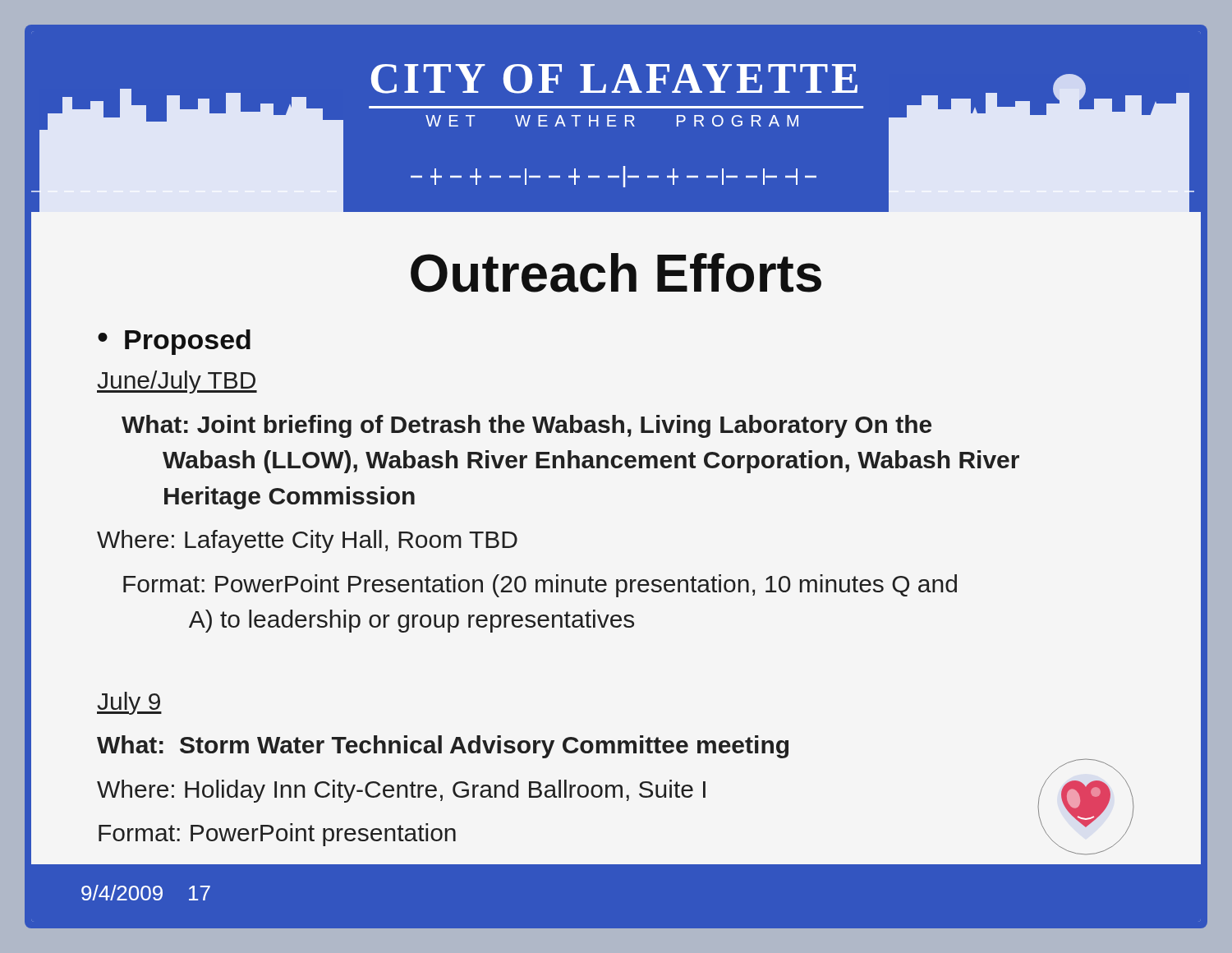1232x953 pixels.
Task: Where does it say "Outreach Efforts"?
Action: [x=616, y=274]
